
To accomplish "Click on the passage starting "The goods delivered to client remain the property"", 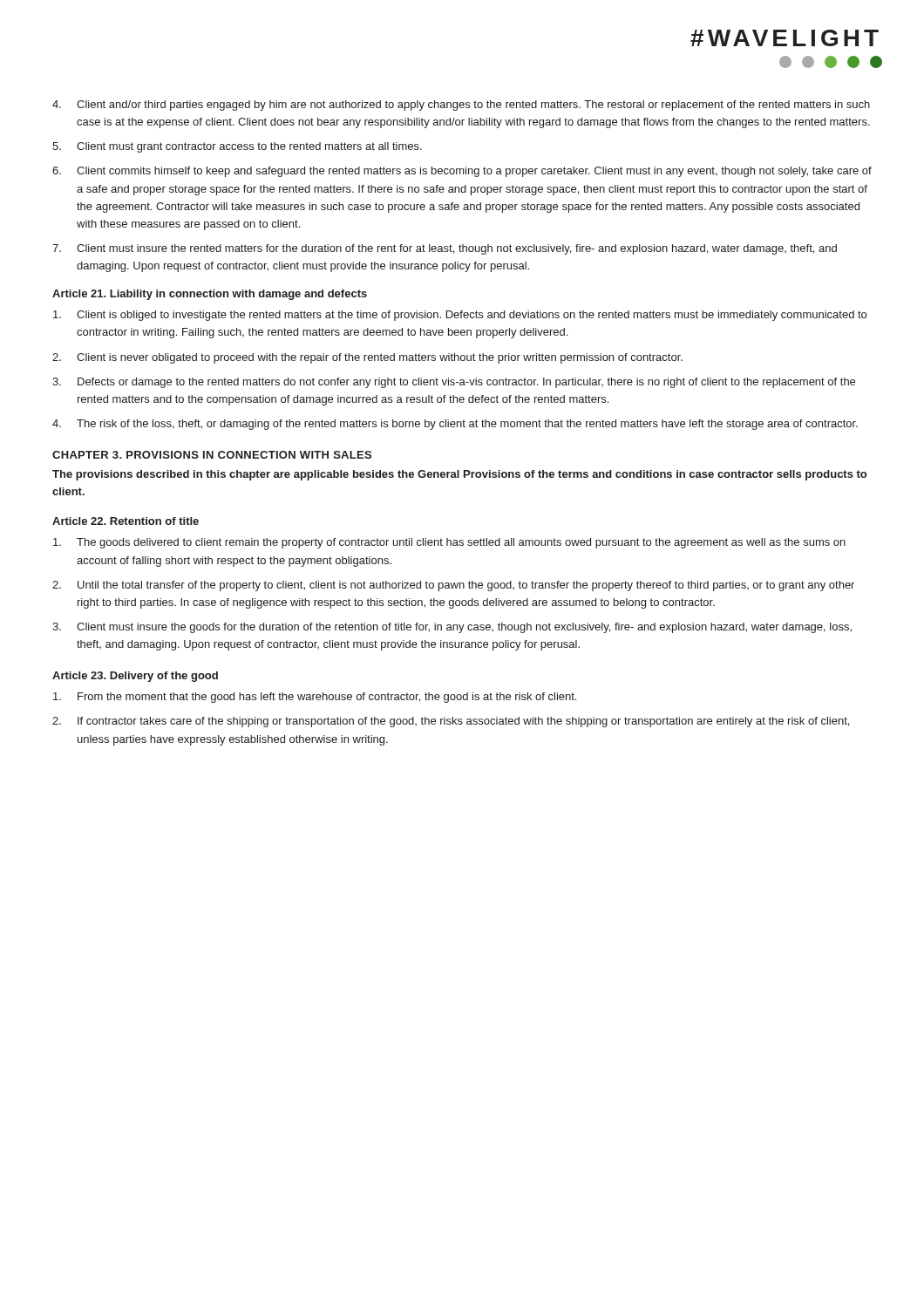I will (462, 552).
